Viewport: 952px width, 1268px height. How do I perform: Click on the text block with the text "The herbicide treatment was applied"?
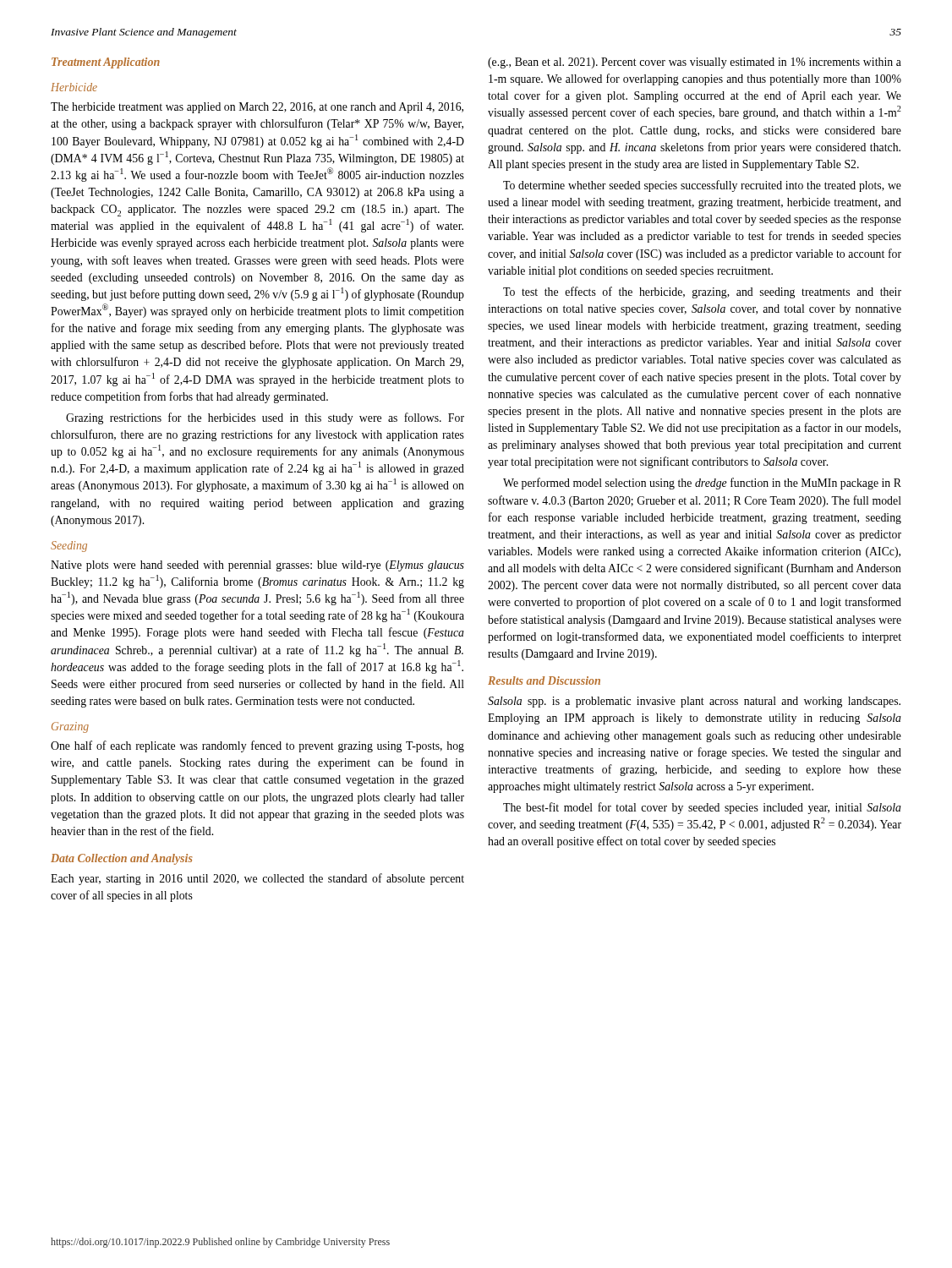click(257, 314)
